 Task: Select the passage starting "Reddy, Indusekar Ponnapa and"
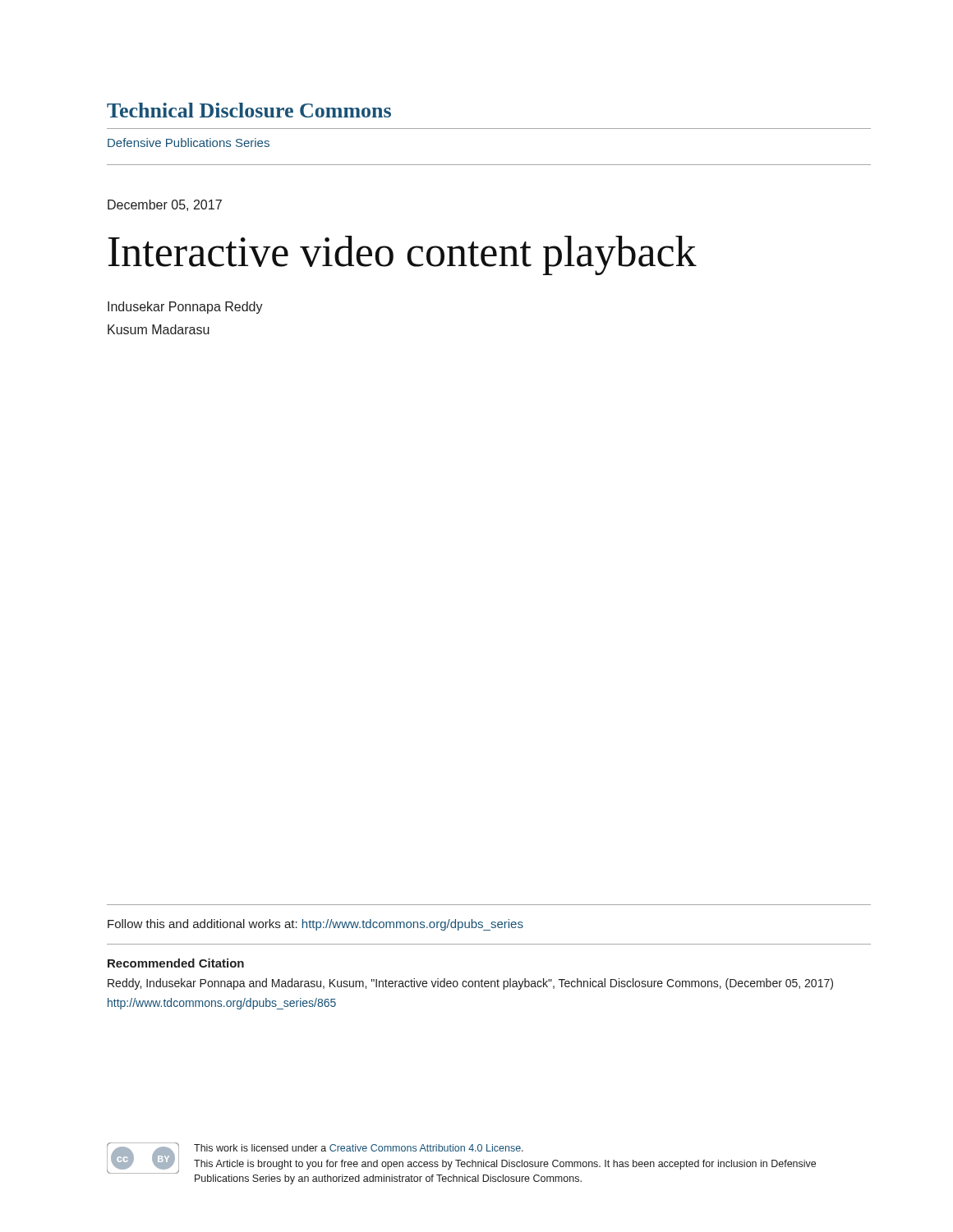click(x=489, y=992)
